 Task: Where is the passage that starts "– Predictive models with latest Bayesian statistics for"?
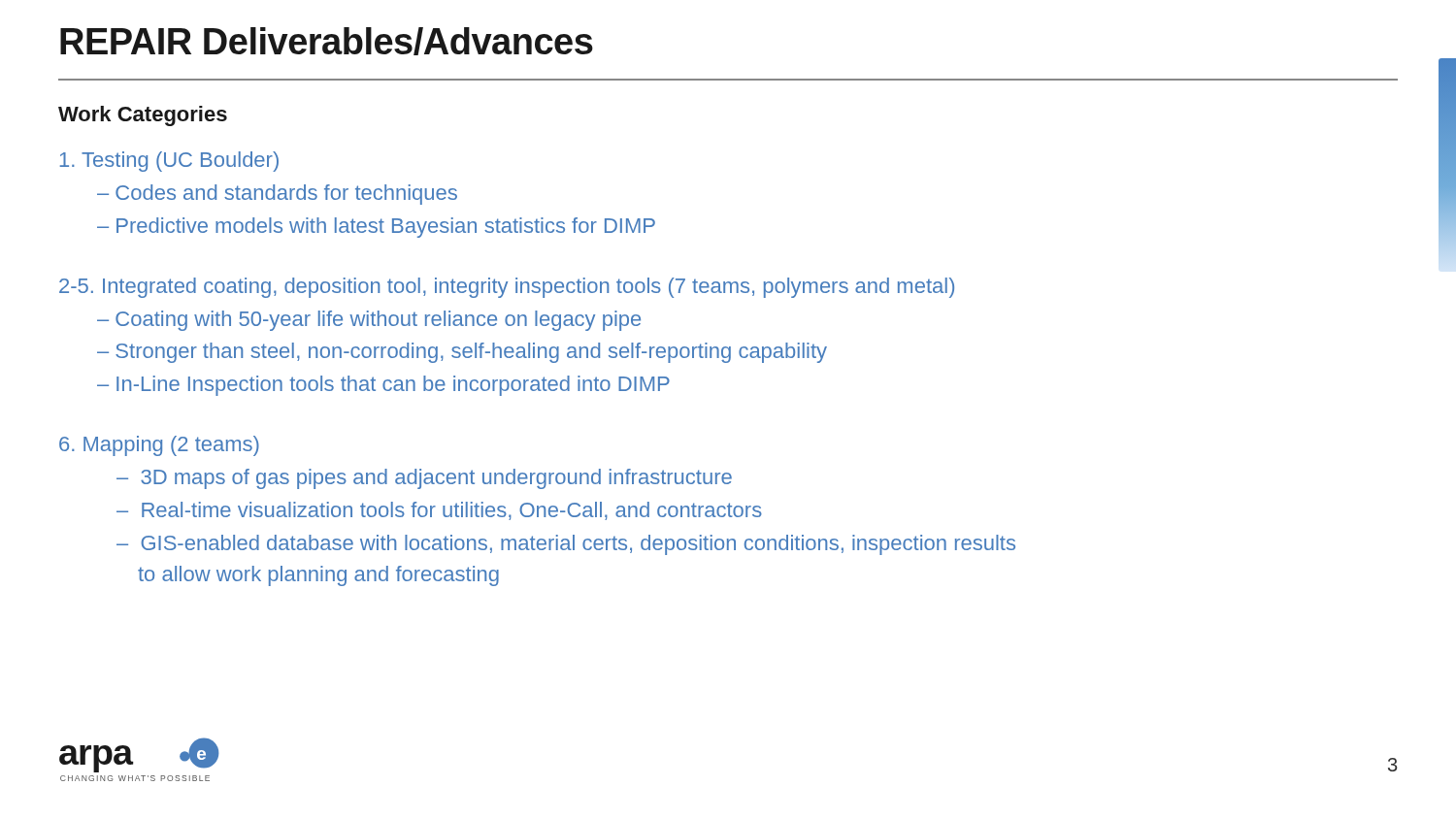377,225
